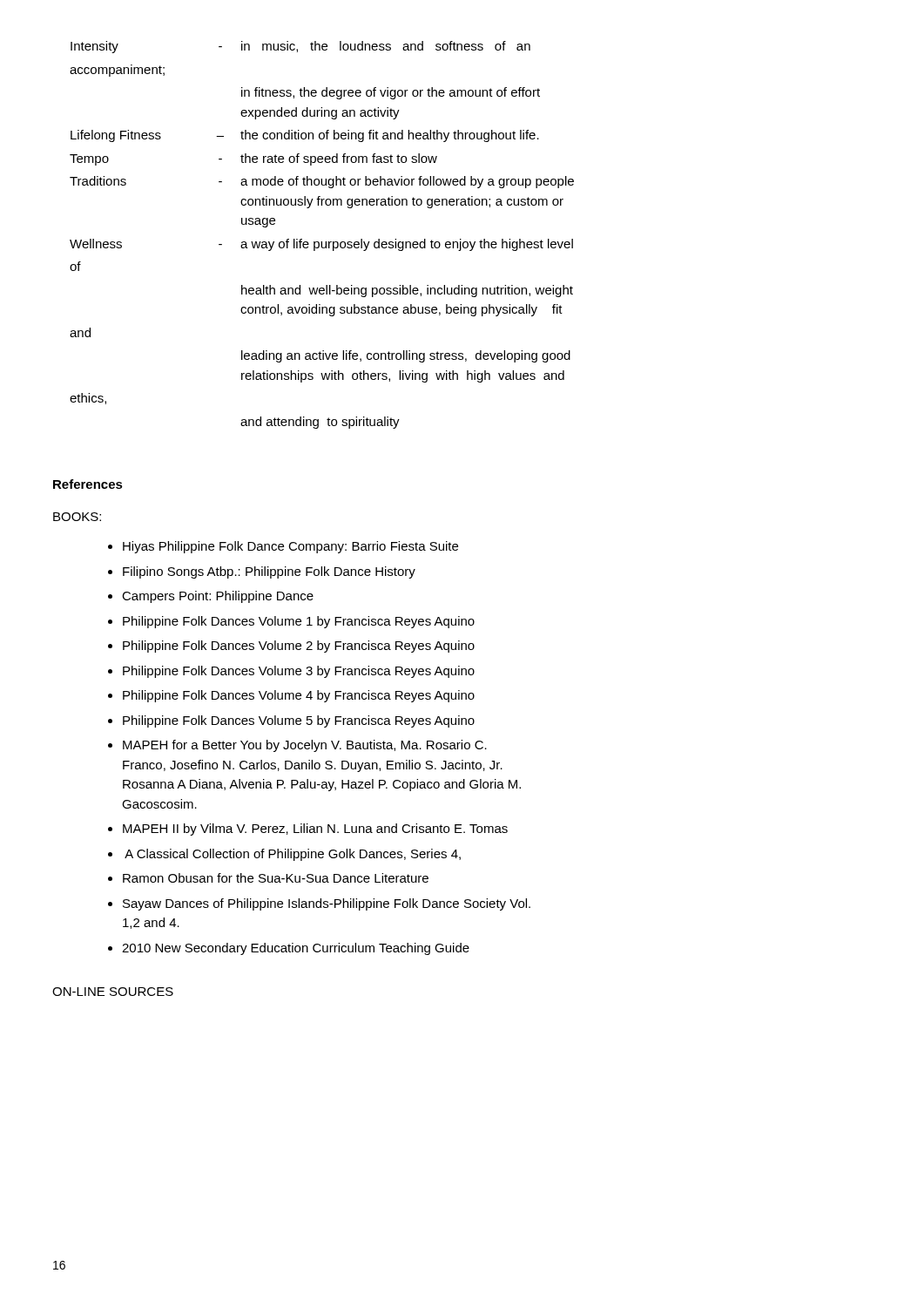
Task: Select the text starting "ON-LINE SOURCES"
Action: coord(113,991)
